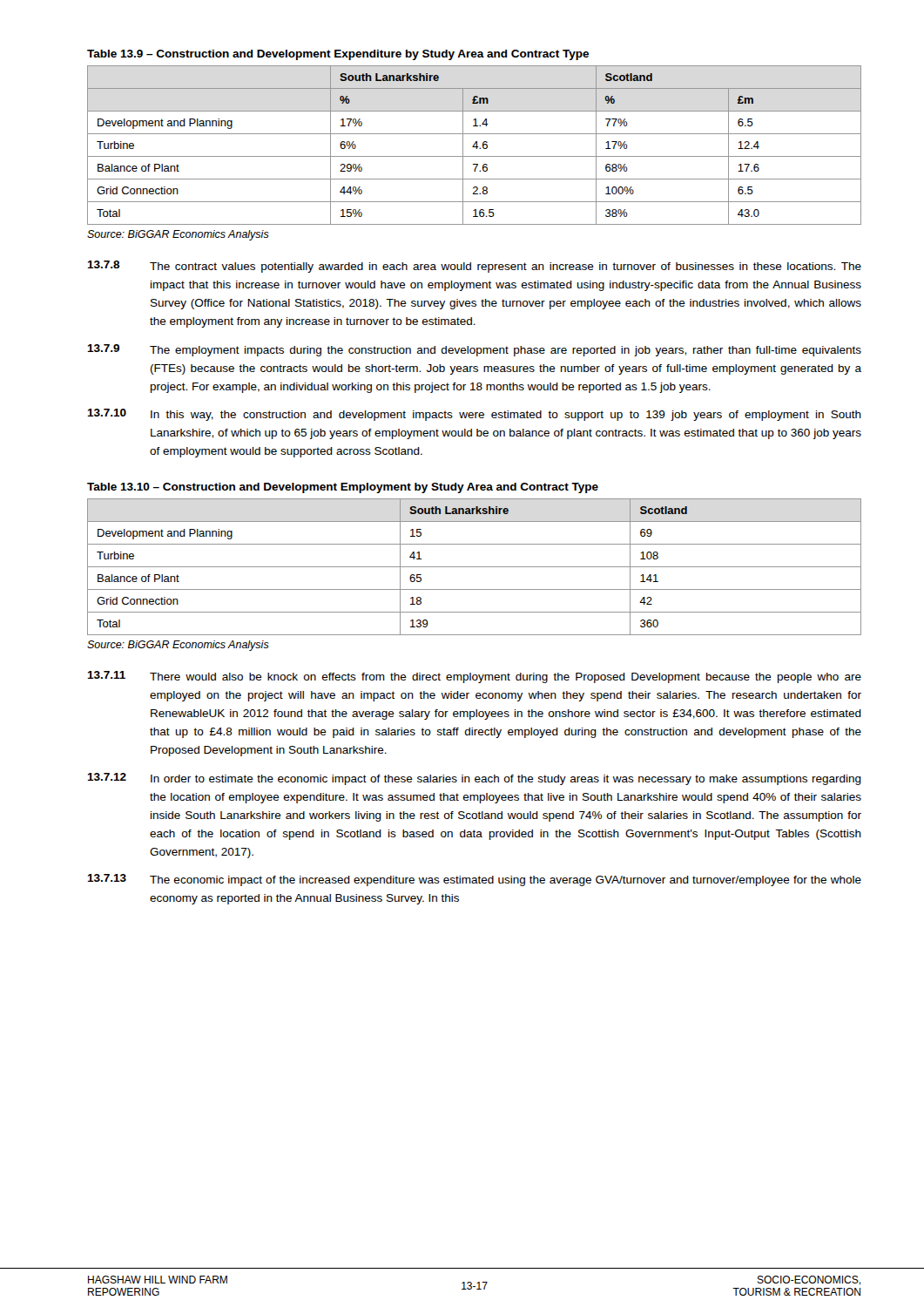Click on the text block that reads "7.11 There would also be knock"
Screen dimensions: 1307x924
coord(474,714)
